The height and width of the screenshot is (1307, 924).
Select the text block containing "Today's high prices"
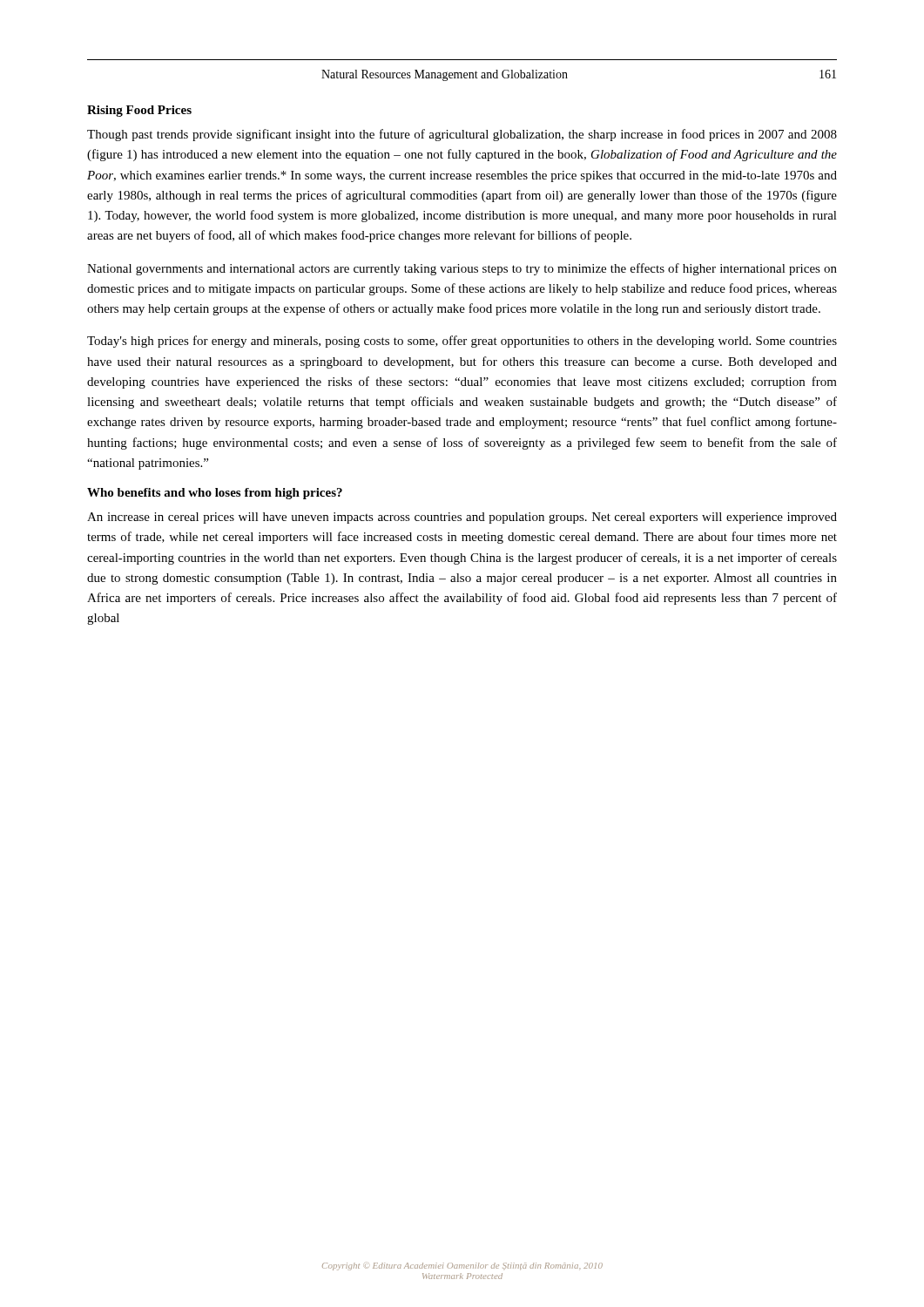[462, 402]
